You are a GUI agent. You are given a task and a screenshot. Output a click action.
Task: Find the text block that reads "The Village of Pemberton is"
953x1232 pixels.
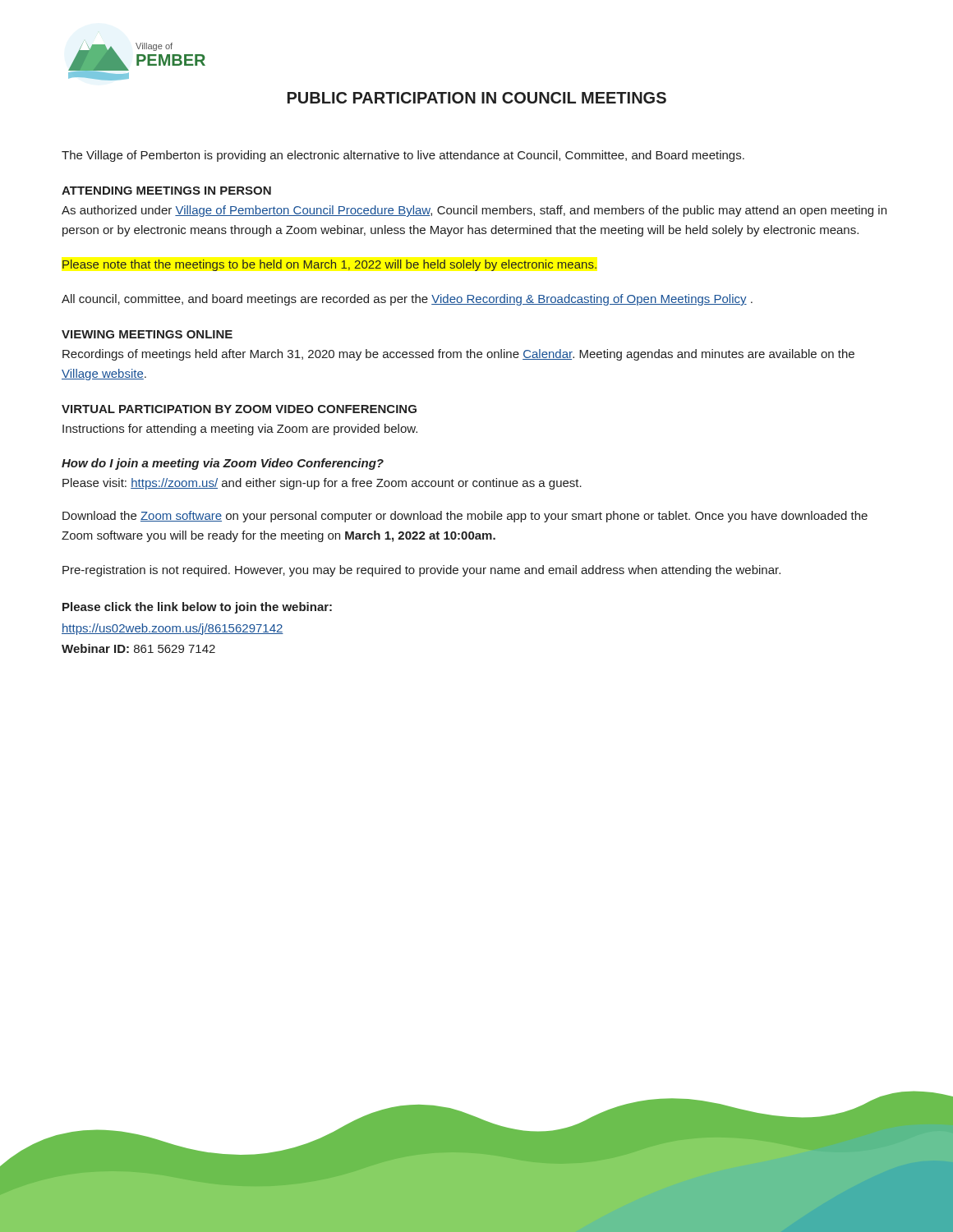(403, 155)
